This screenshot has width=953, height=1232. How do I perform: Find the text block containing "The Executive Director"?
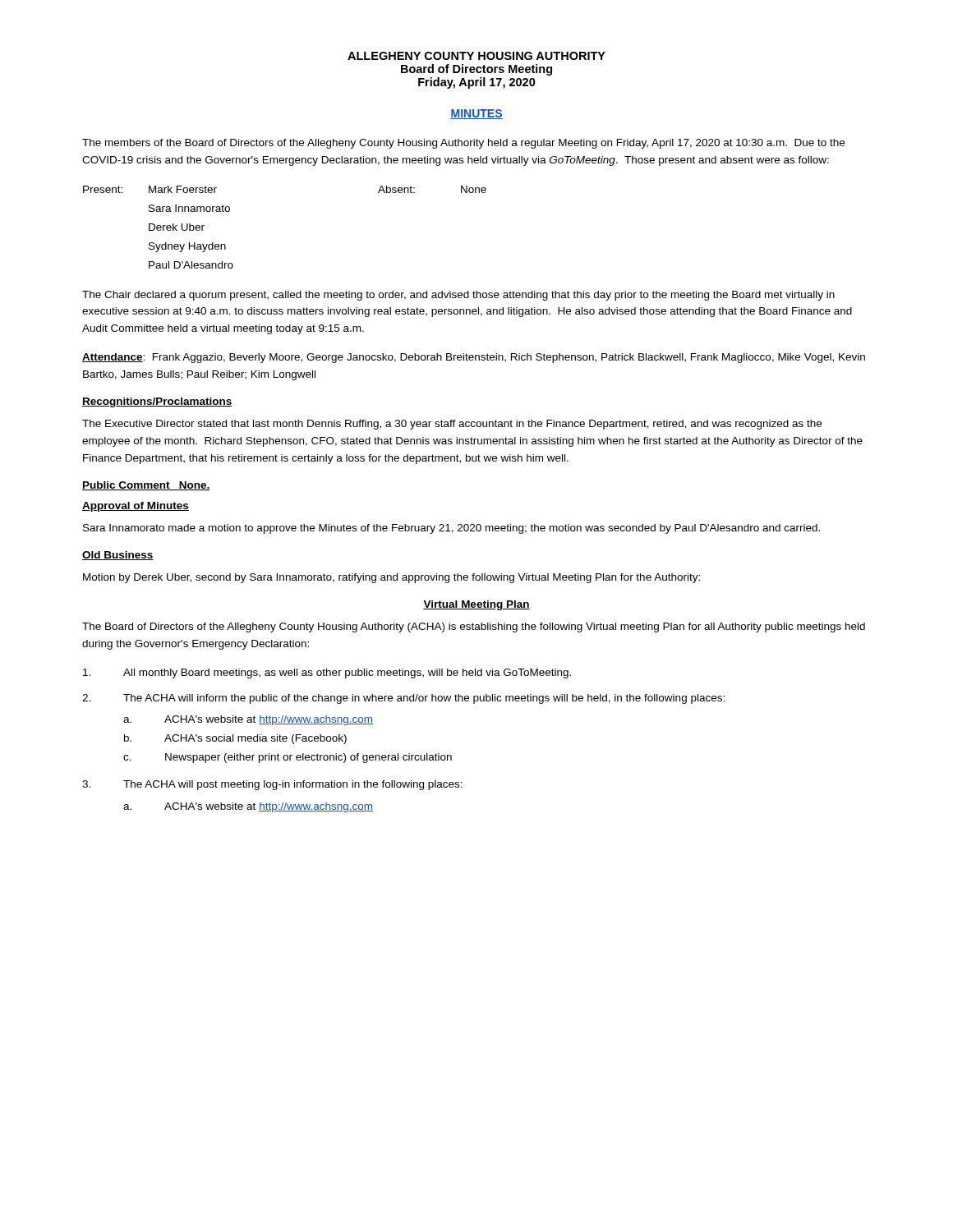(472, 441)
